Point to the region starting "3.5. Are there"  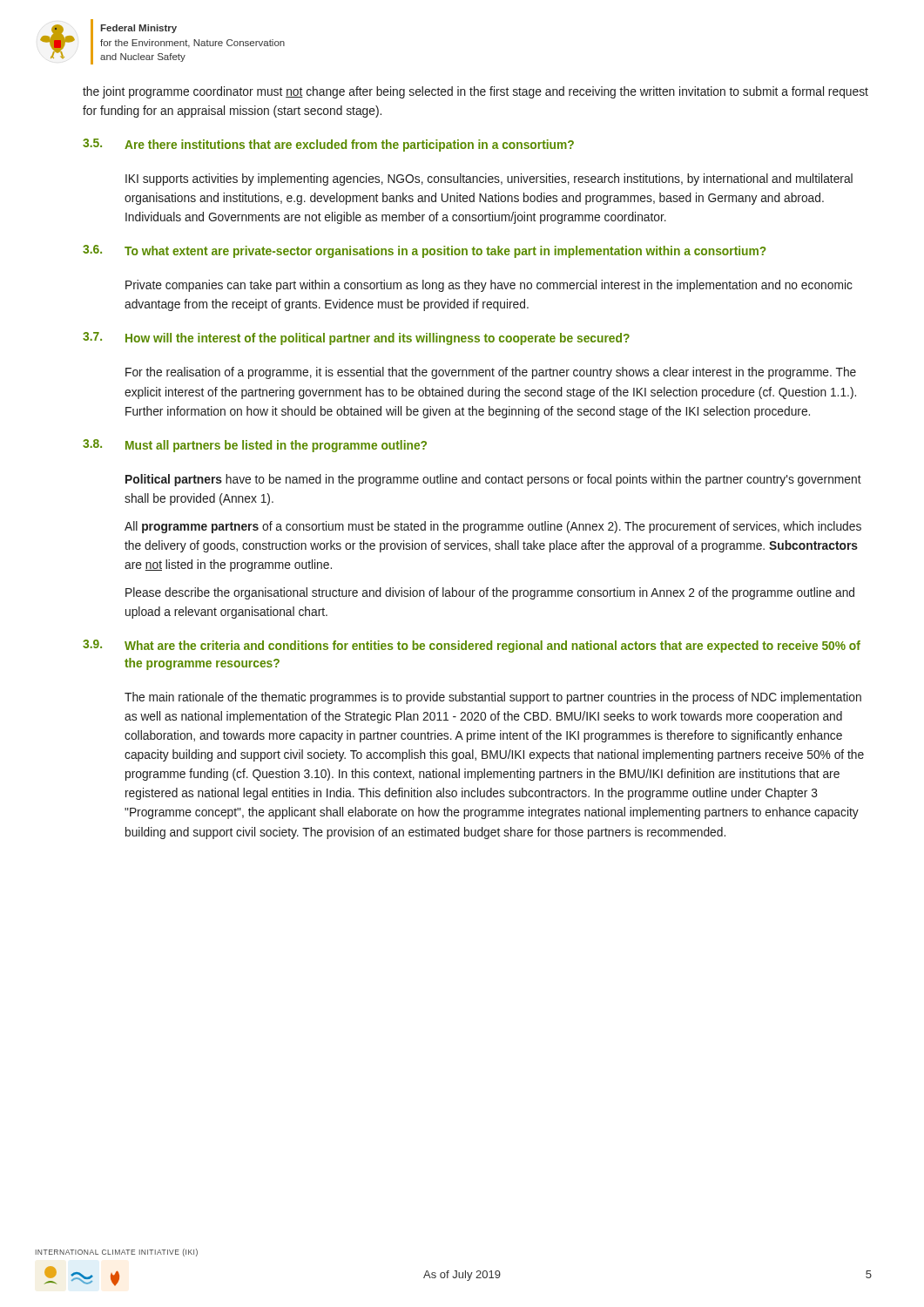(x=477, y=146)
